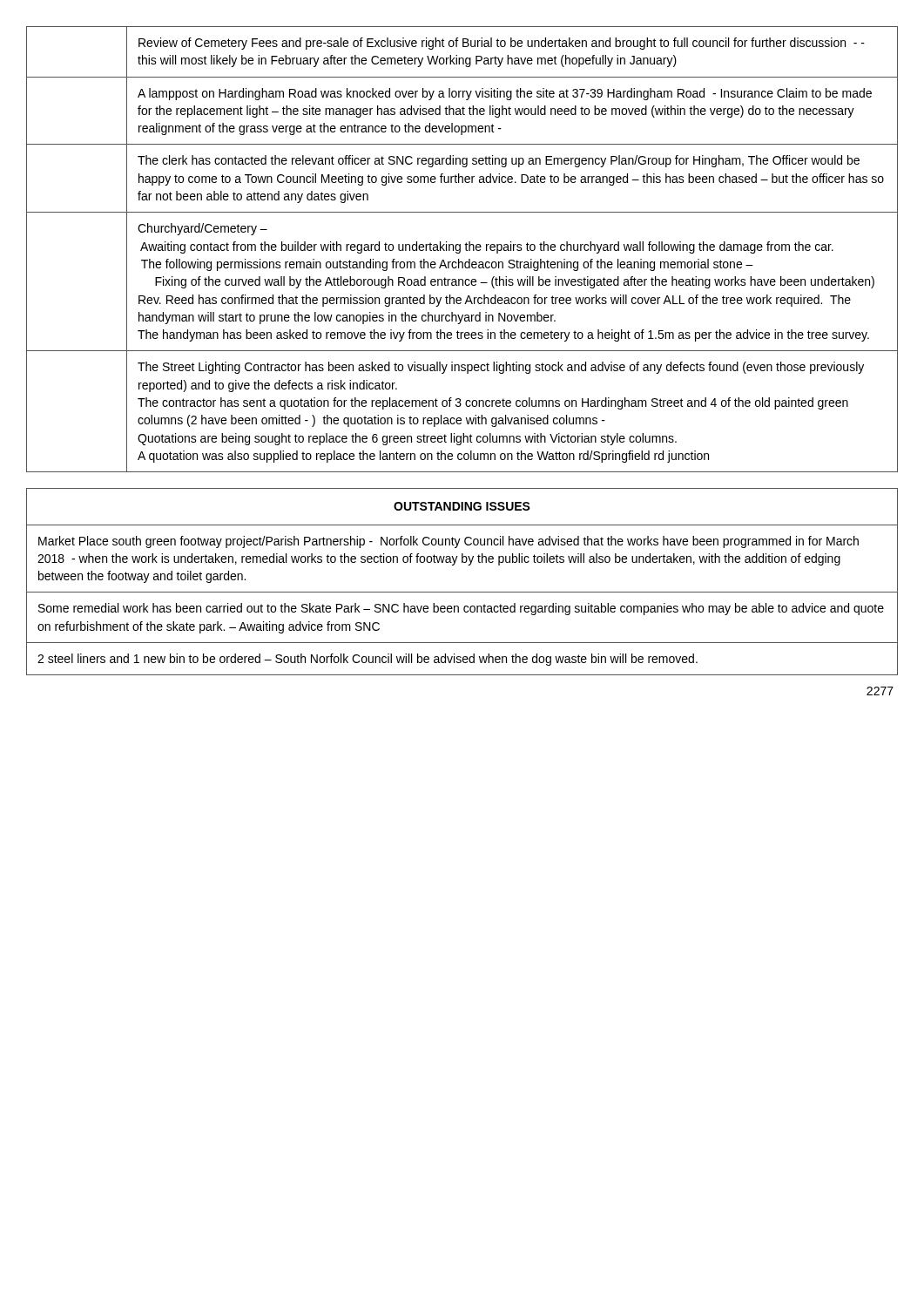This screenshot has width=924, height=1307.
Task: Navigate to the text block starting "2 steel liners and 1 new bin to"
Action: (368, 659)
